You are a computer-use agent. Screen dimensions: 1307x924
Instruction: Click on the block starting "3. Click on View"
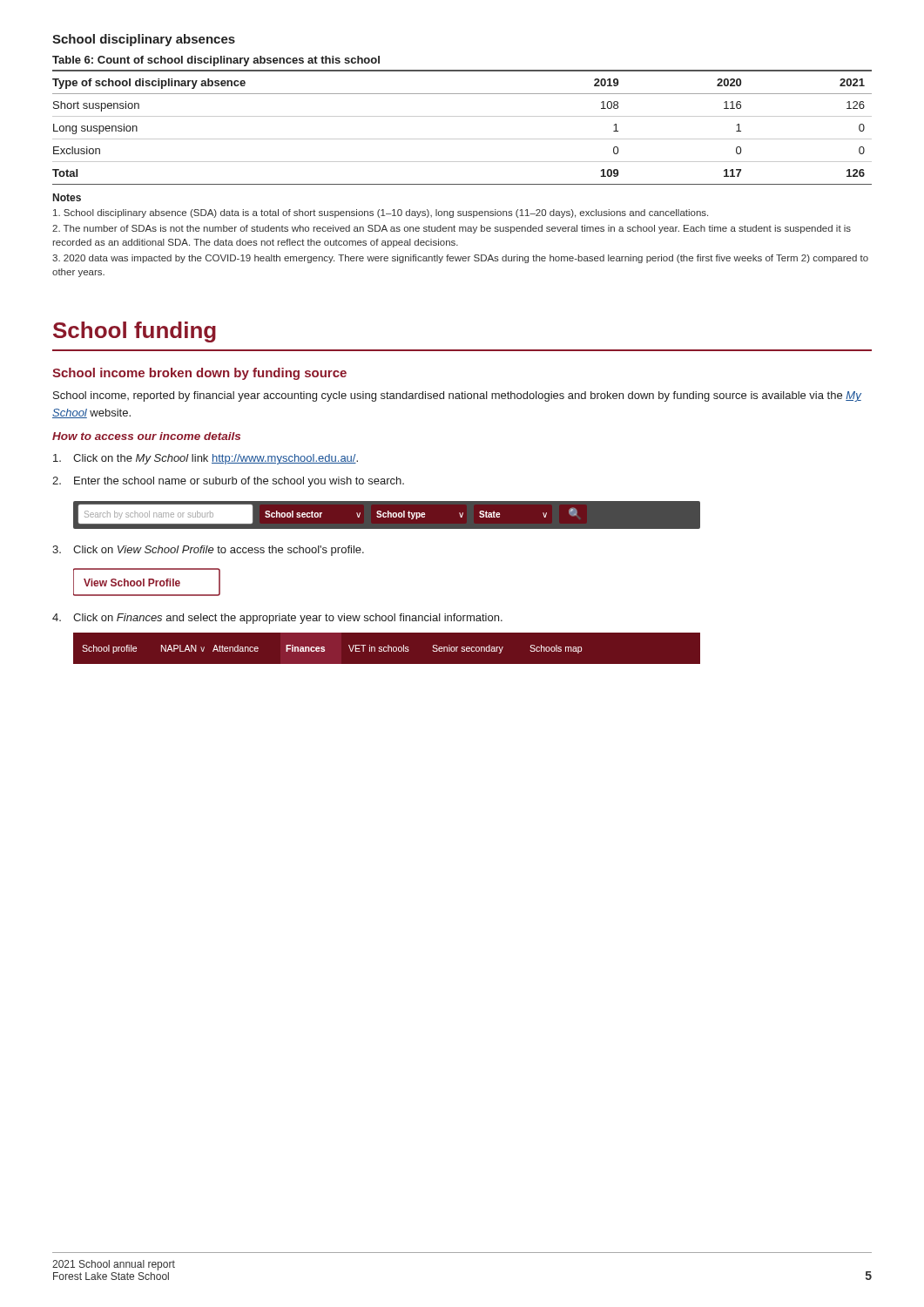click(208, 551)
